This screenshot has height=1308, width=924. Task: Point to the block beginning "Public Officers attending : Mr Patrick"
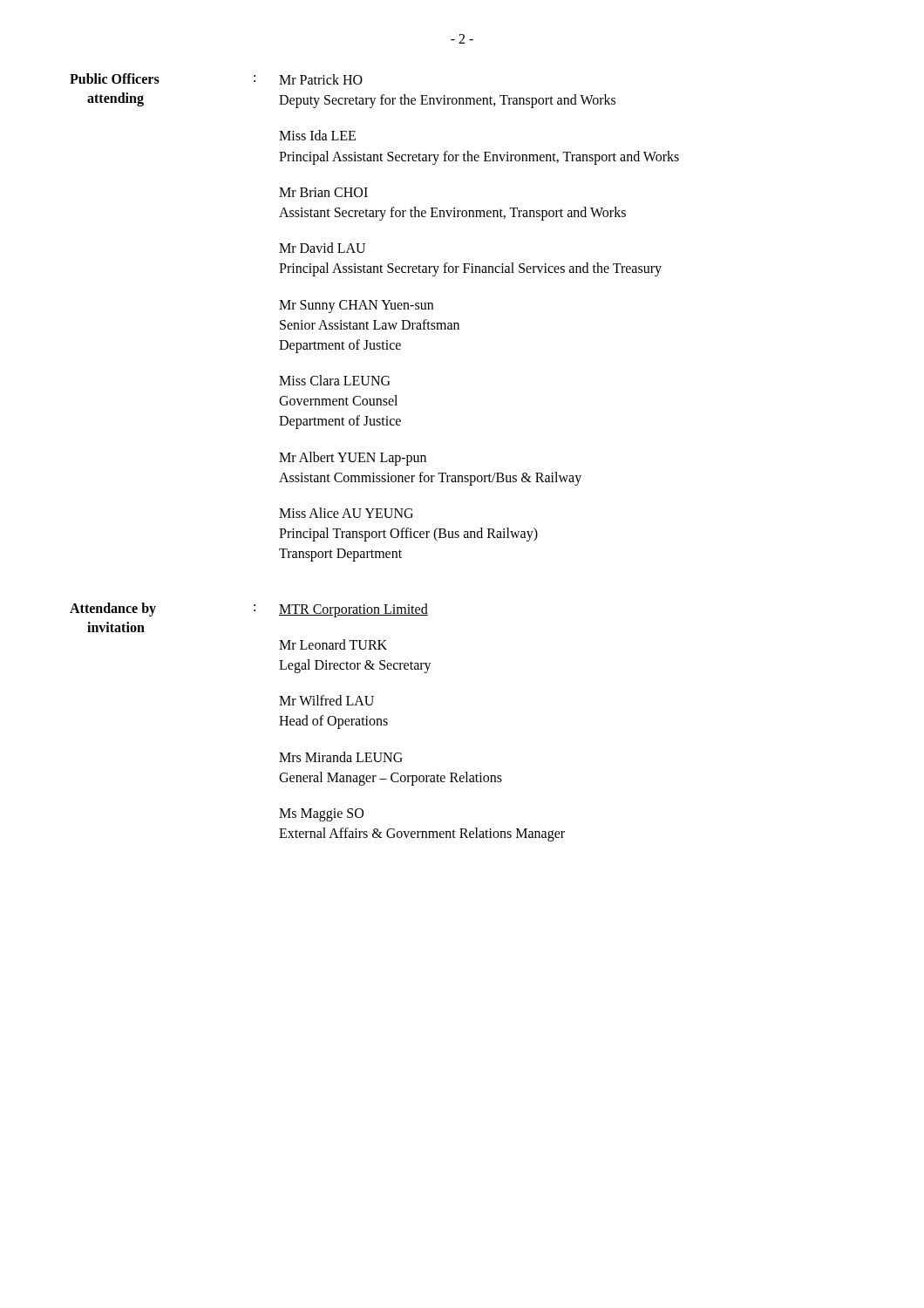point(462,317)
